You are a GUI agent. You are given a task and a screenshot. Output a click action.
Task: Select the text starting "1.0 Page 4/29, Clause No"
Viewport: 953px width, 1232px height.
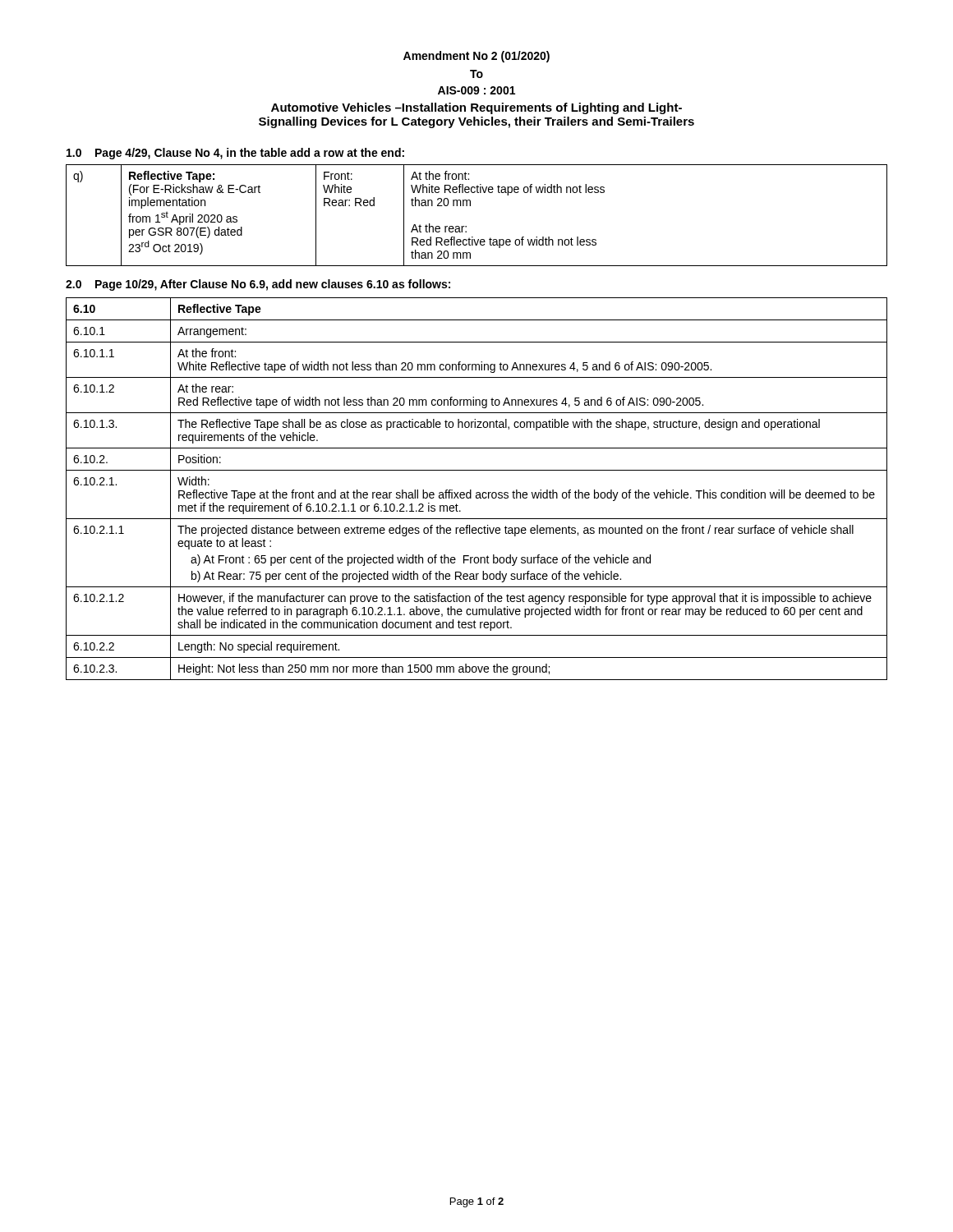tap(235, 153)
